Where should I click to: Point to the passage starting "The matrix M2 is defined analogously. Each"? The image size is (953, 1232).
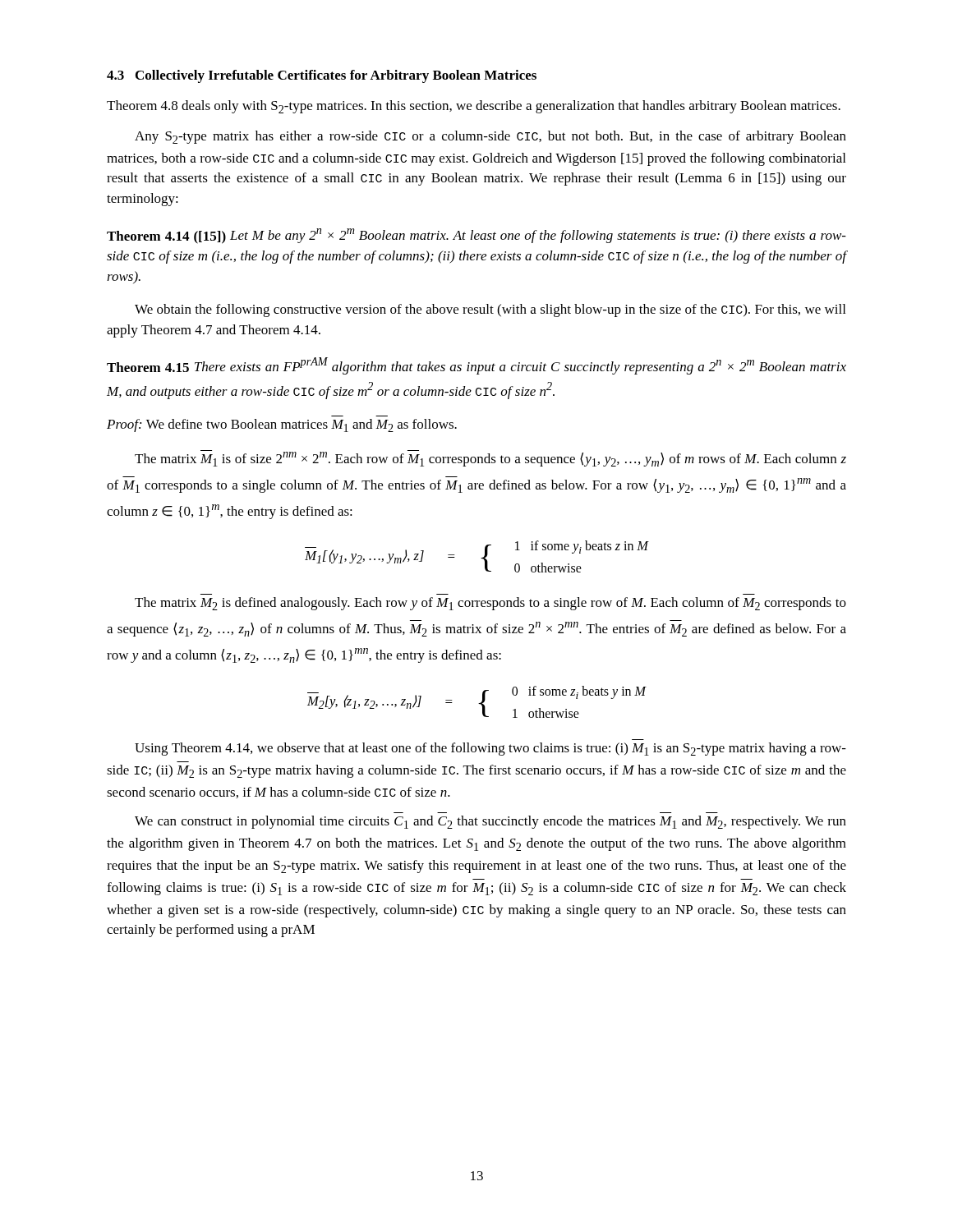tap(476, 630)
